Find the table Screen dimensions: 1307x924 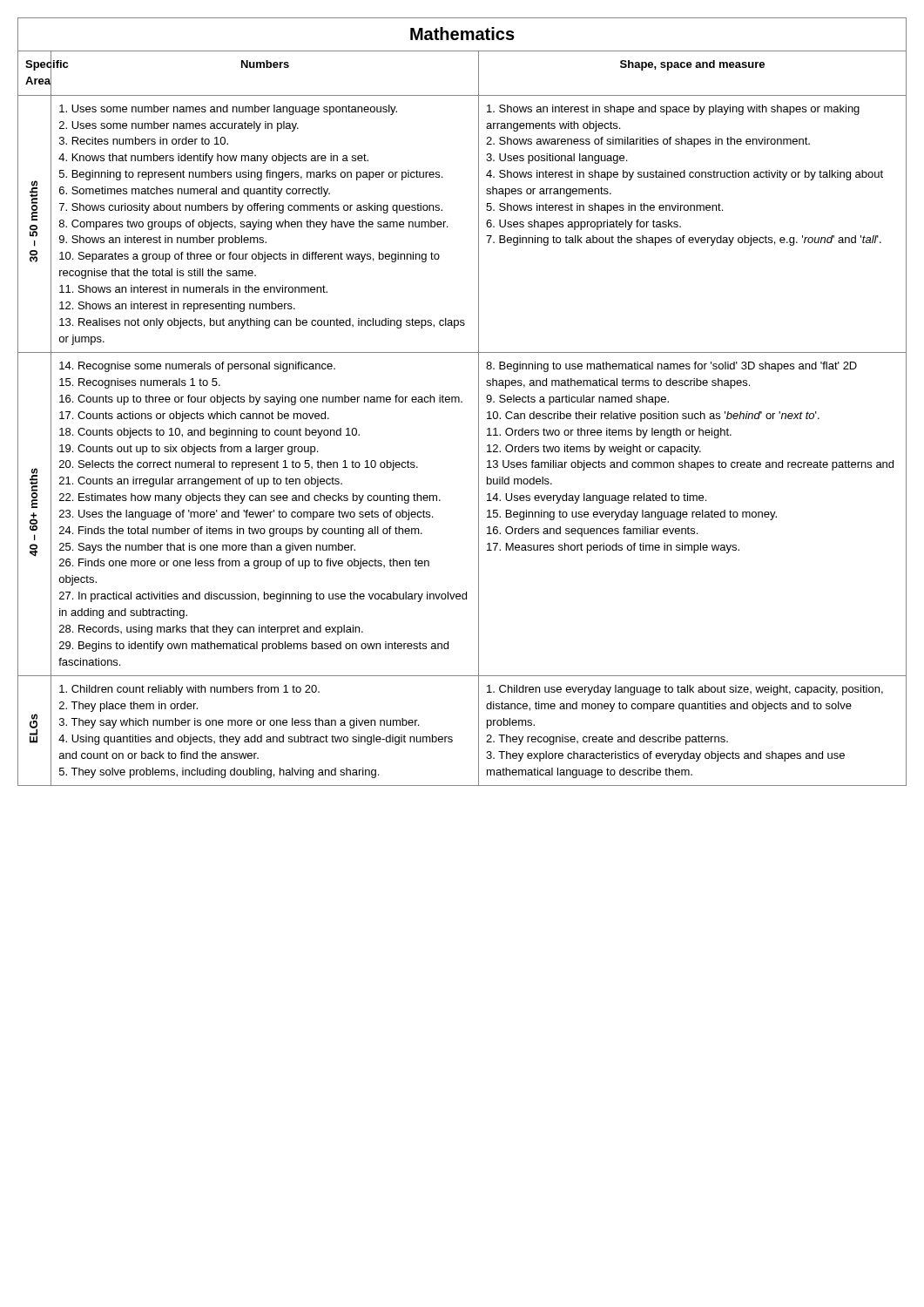[462, 418]
